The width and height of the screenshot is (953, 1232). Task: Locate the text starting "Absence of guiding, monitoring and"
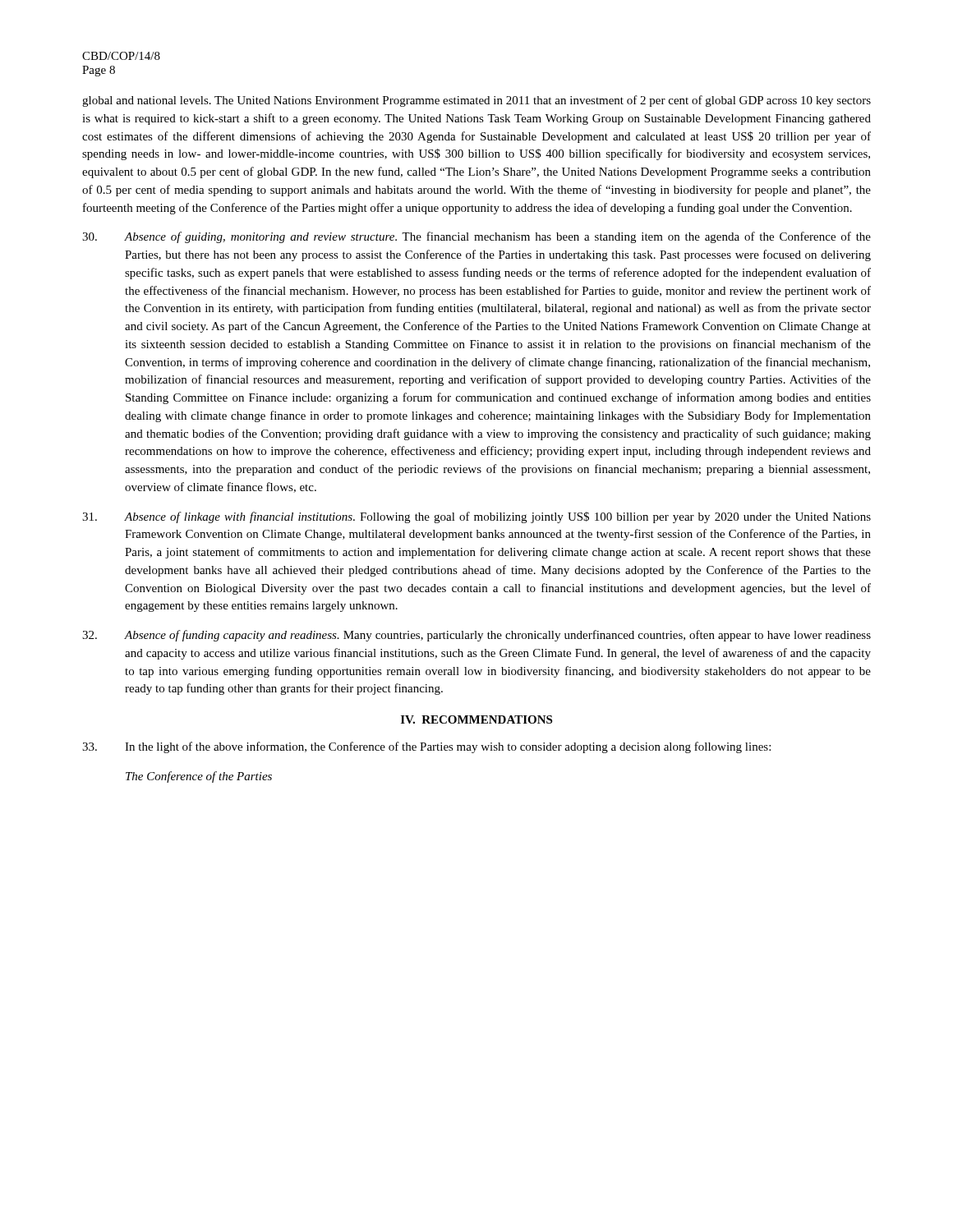(476, 363)
